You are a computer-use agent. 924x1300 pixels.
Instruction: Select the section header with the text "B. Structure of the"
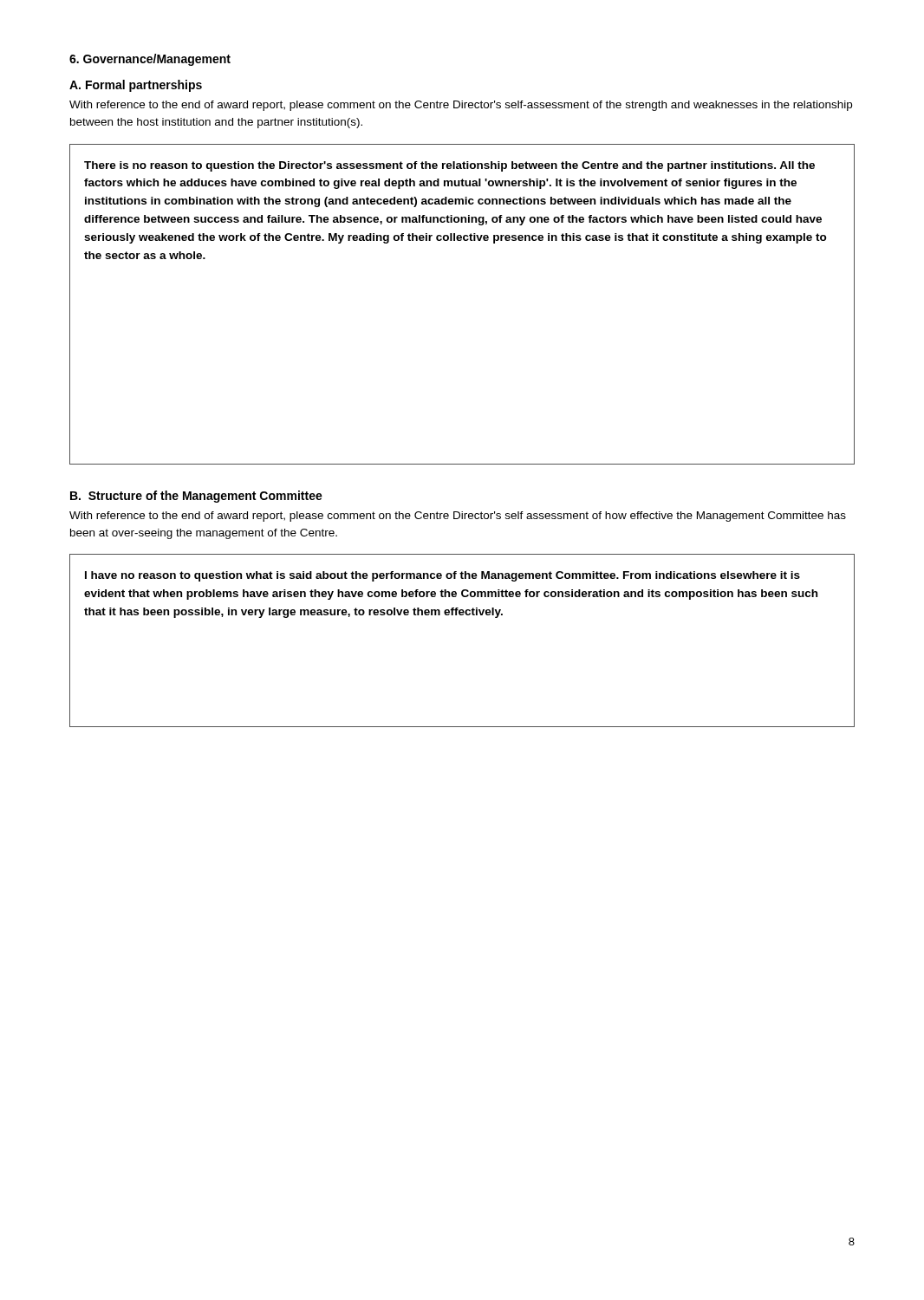196,495
